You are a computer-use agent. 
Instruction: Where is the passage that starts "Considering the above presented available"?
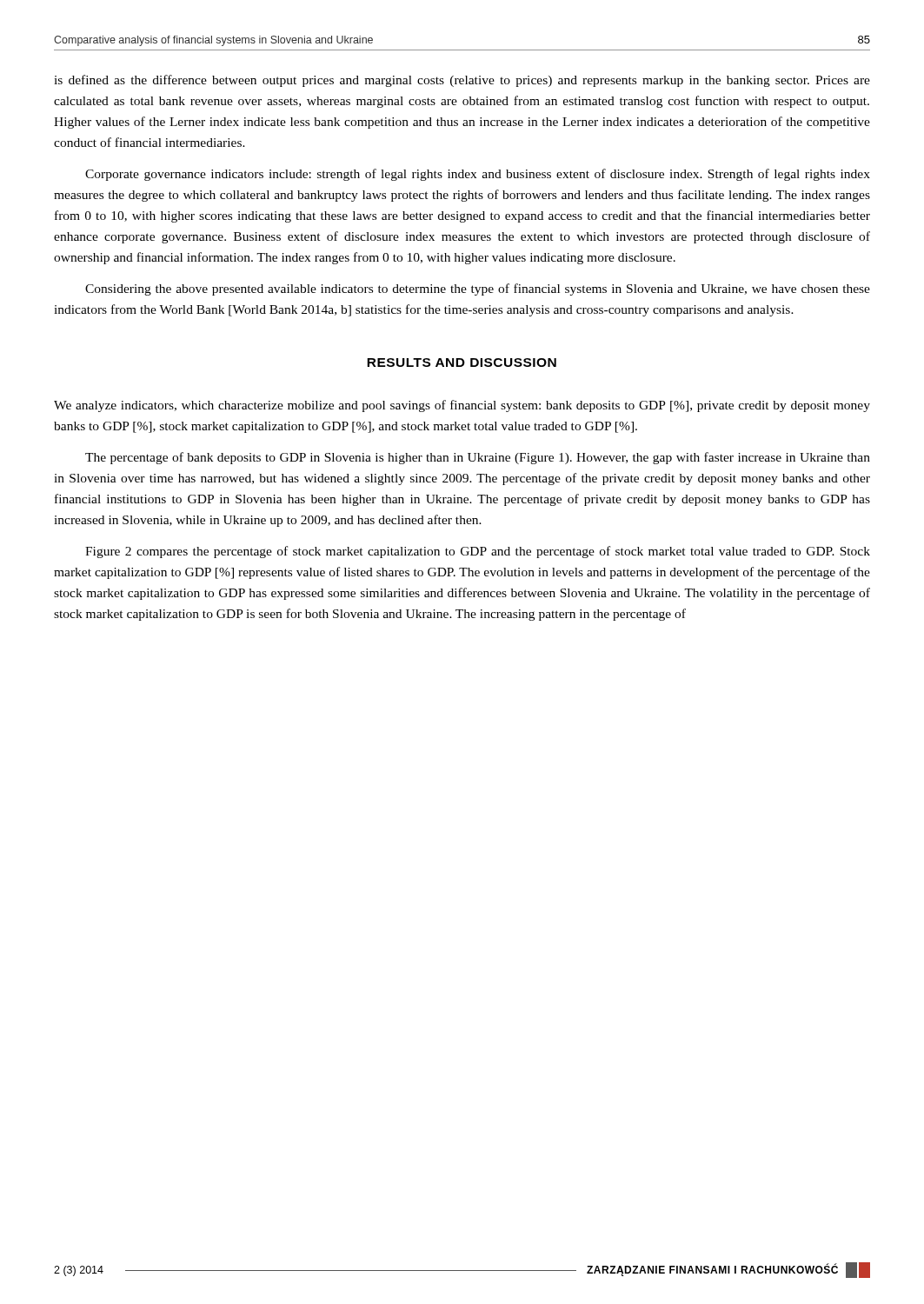tap(462, 299)
